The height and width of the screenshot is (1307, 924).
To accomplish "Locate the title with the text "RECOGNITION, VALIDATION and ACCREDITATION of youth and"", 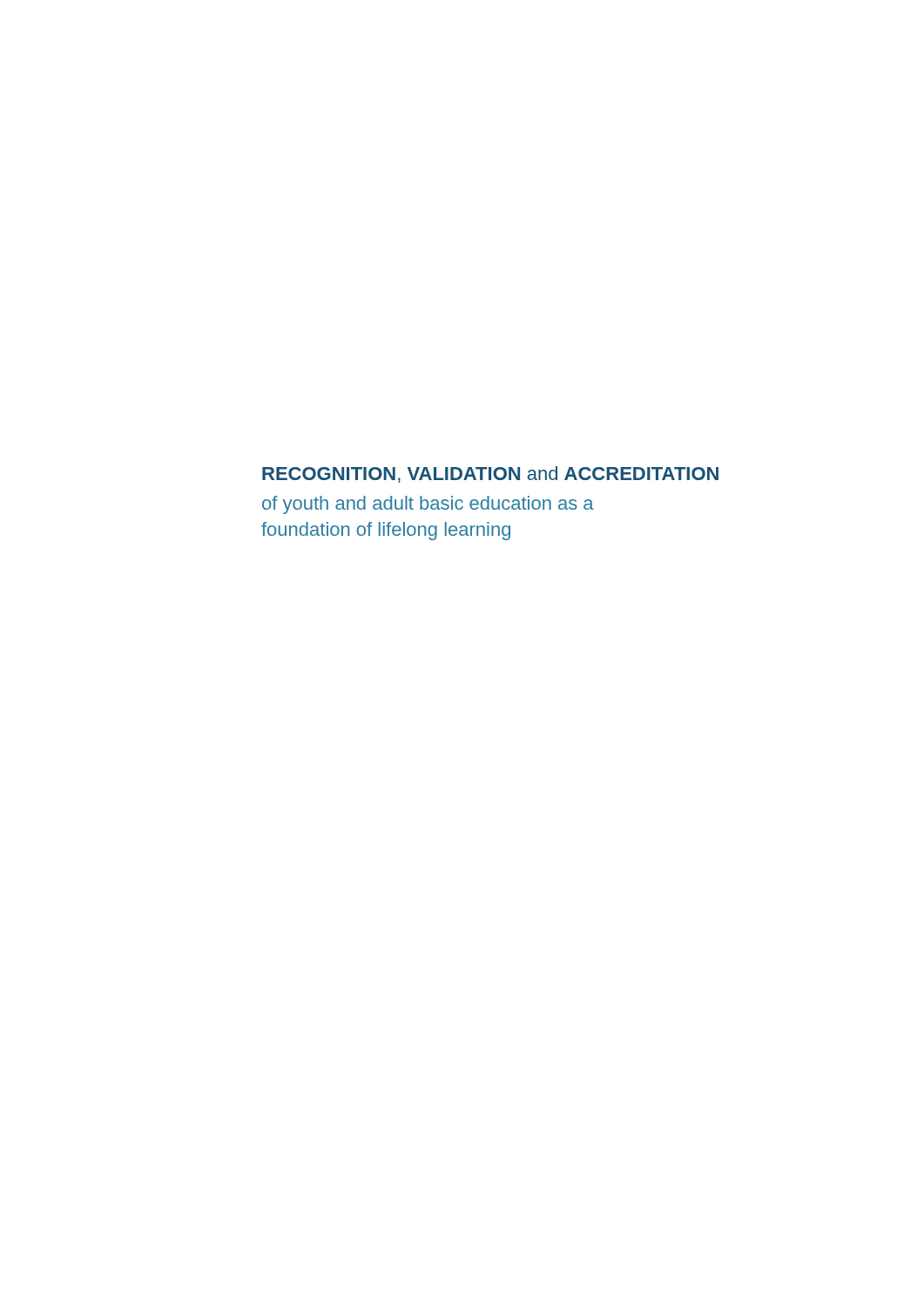I will 531,503.
